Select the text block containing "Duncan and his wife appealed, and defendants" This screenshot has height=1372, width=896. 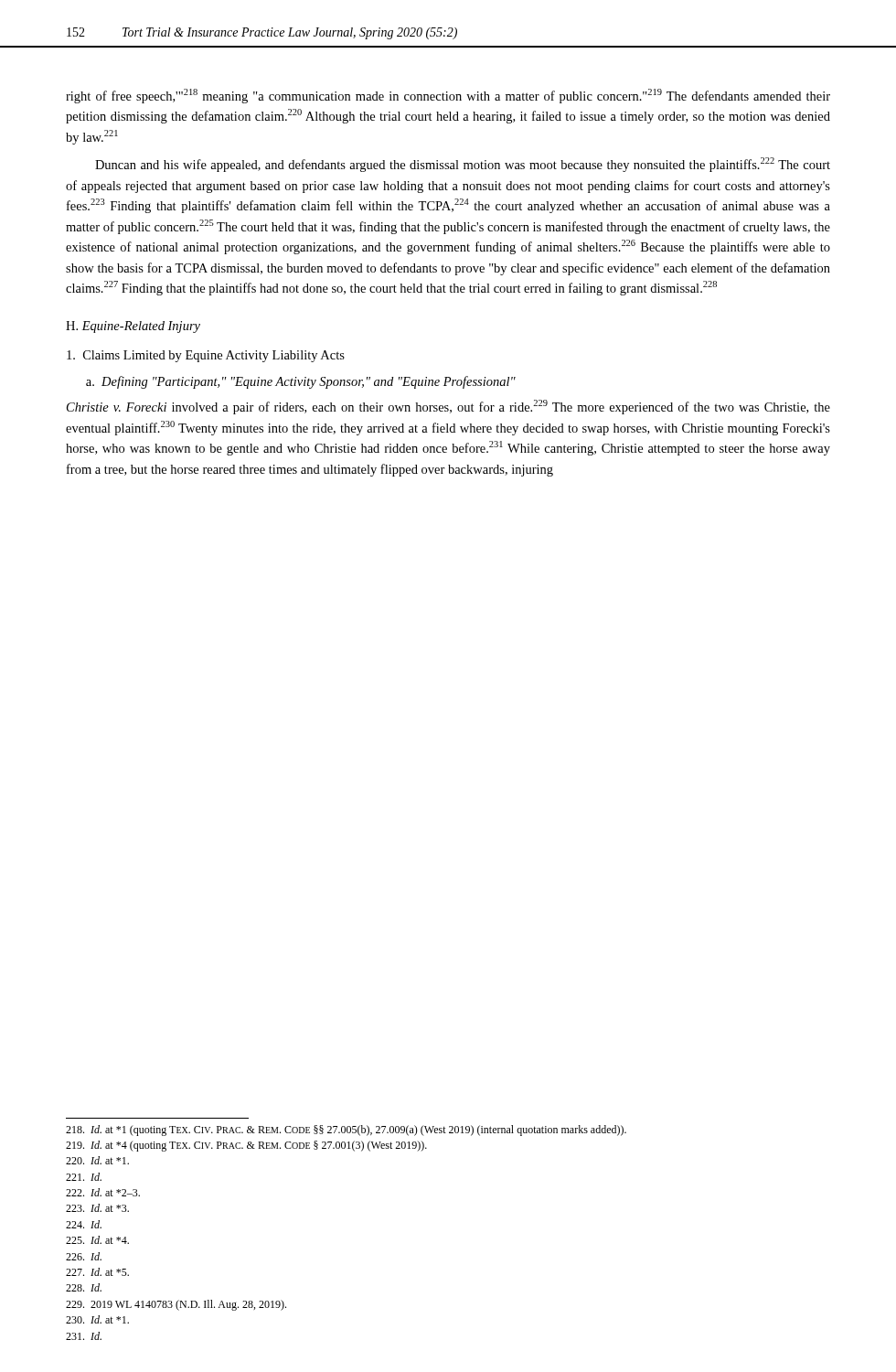448,227
